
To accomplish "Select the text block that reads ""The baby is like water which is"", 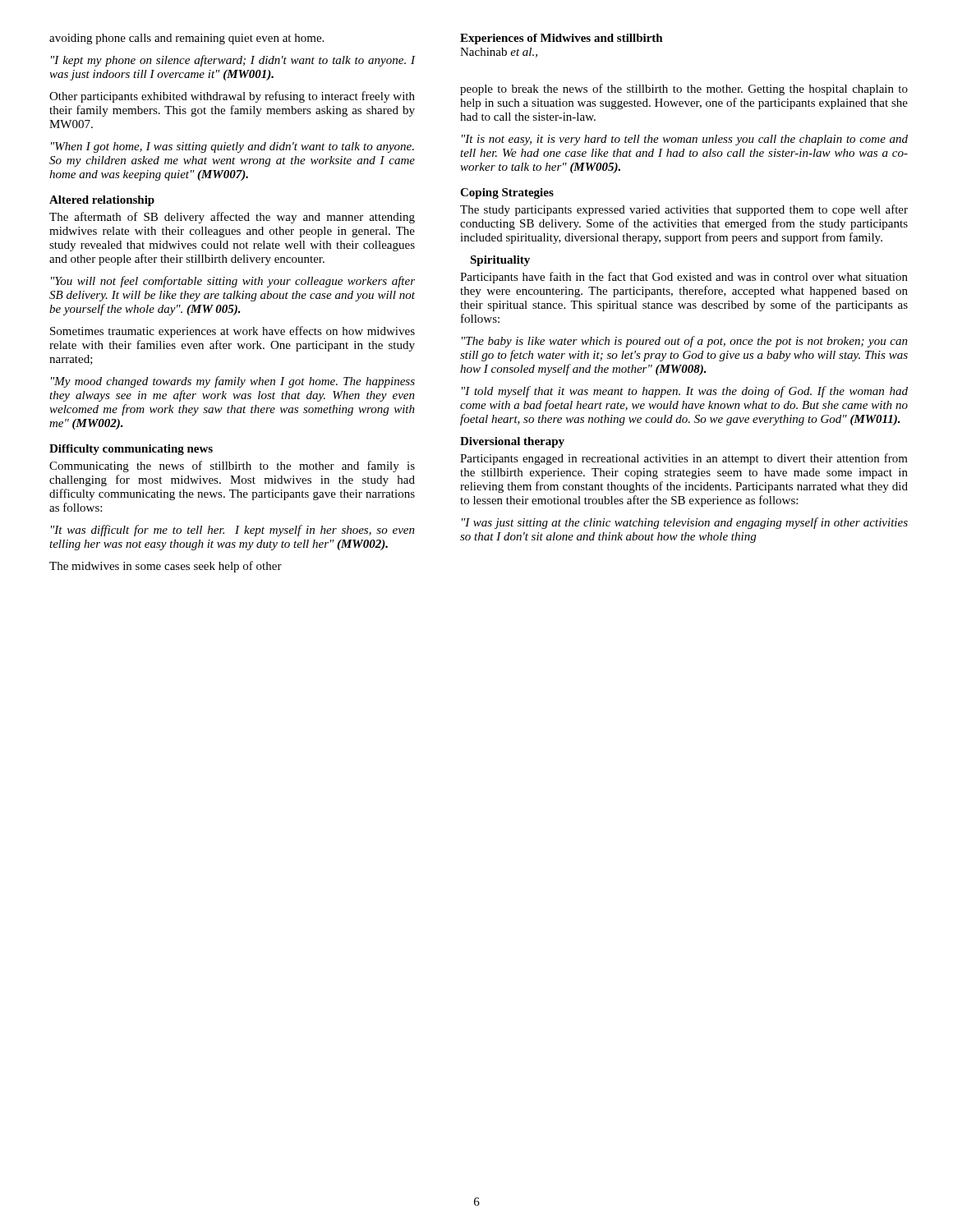I will click(x=684, y=355).
